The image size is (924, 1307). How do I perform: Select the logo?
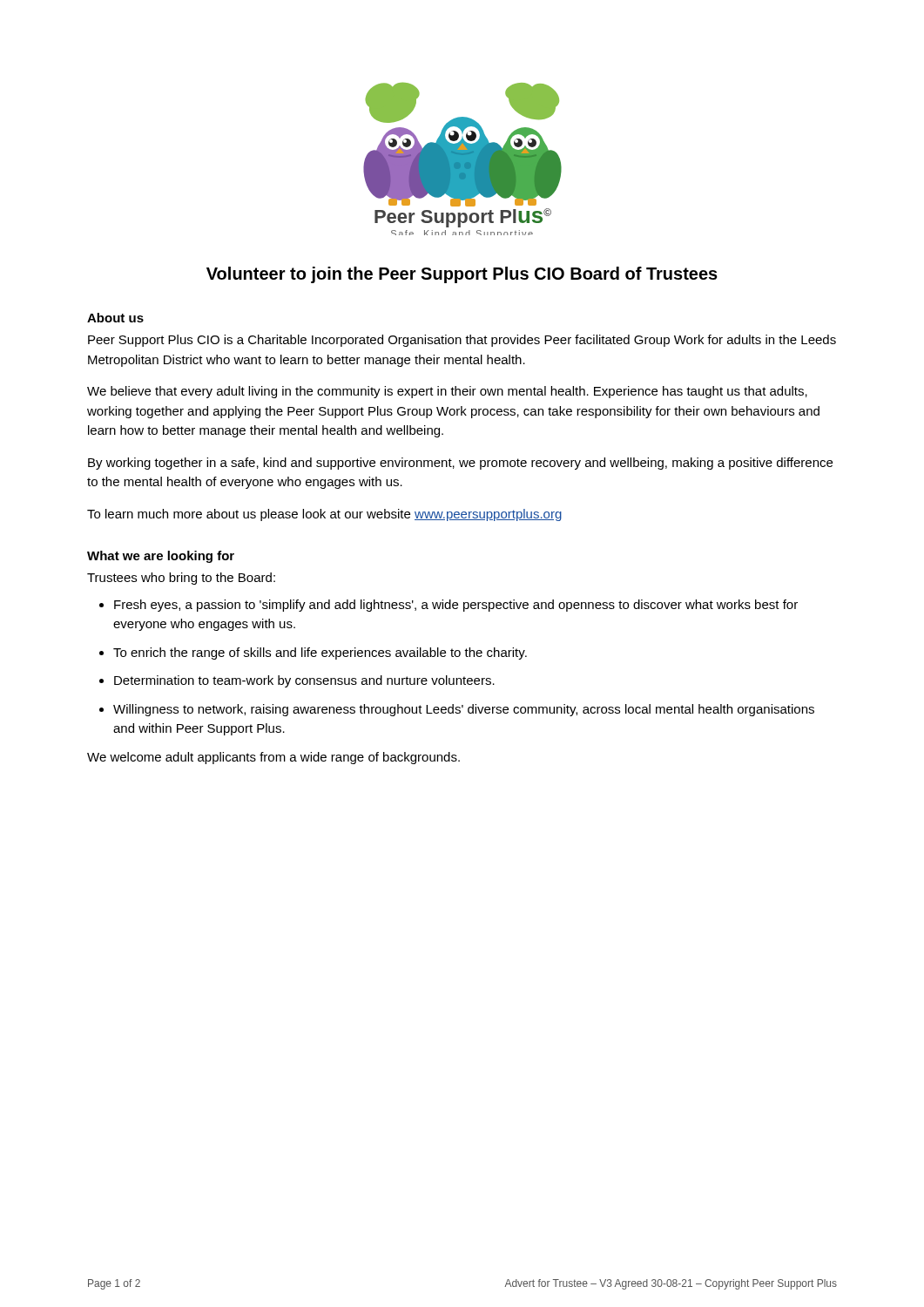tap(462, 145)
